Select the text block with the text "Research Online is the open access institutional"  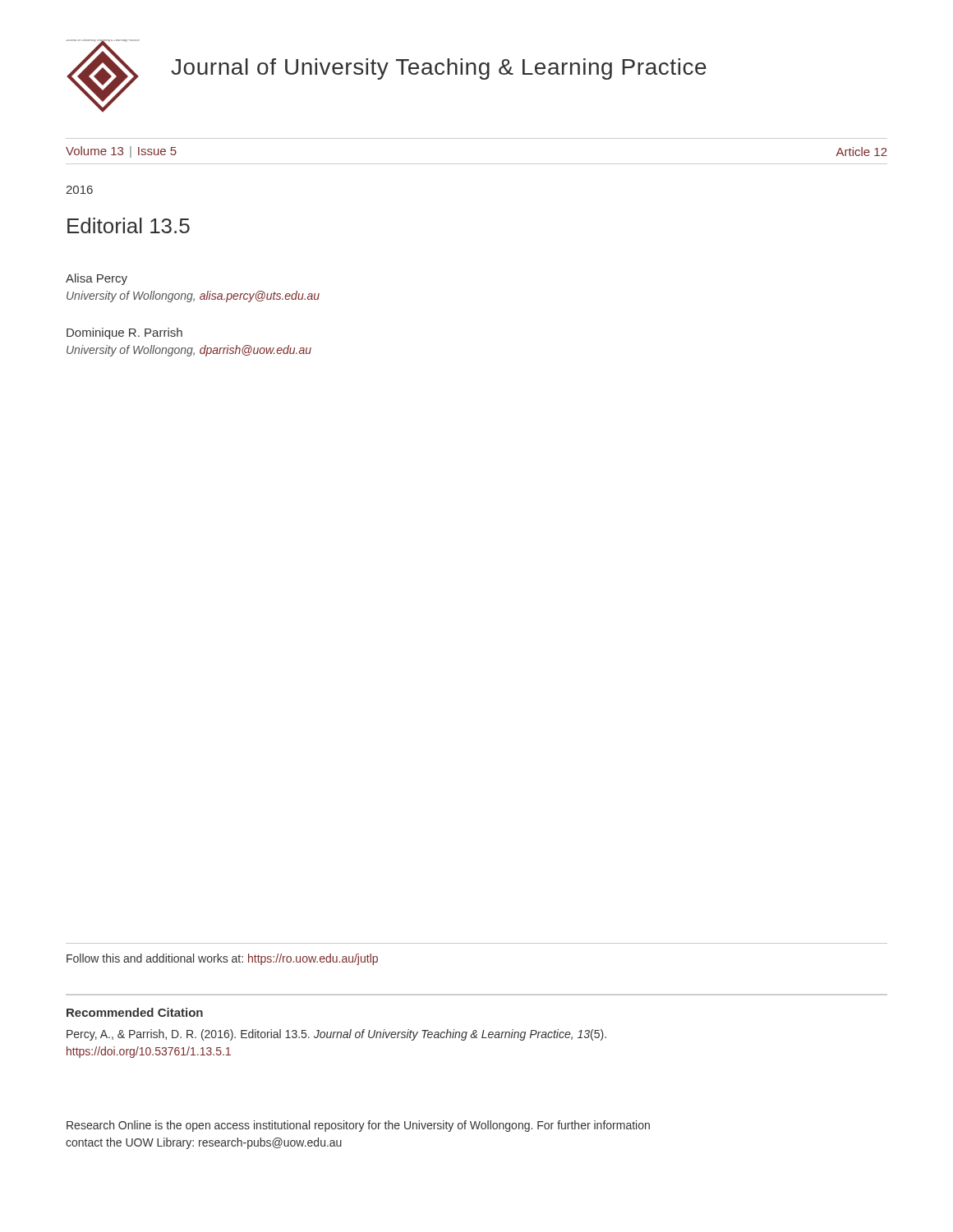(x=358, y=1134)
